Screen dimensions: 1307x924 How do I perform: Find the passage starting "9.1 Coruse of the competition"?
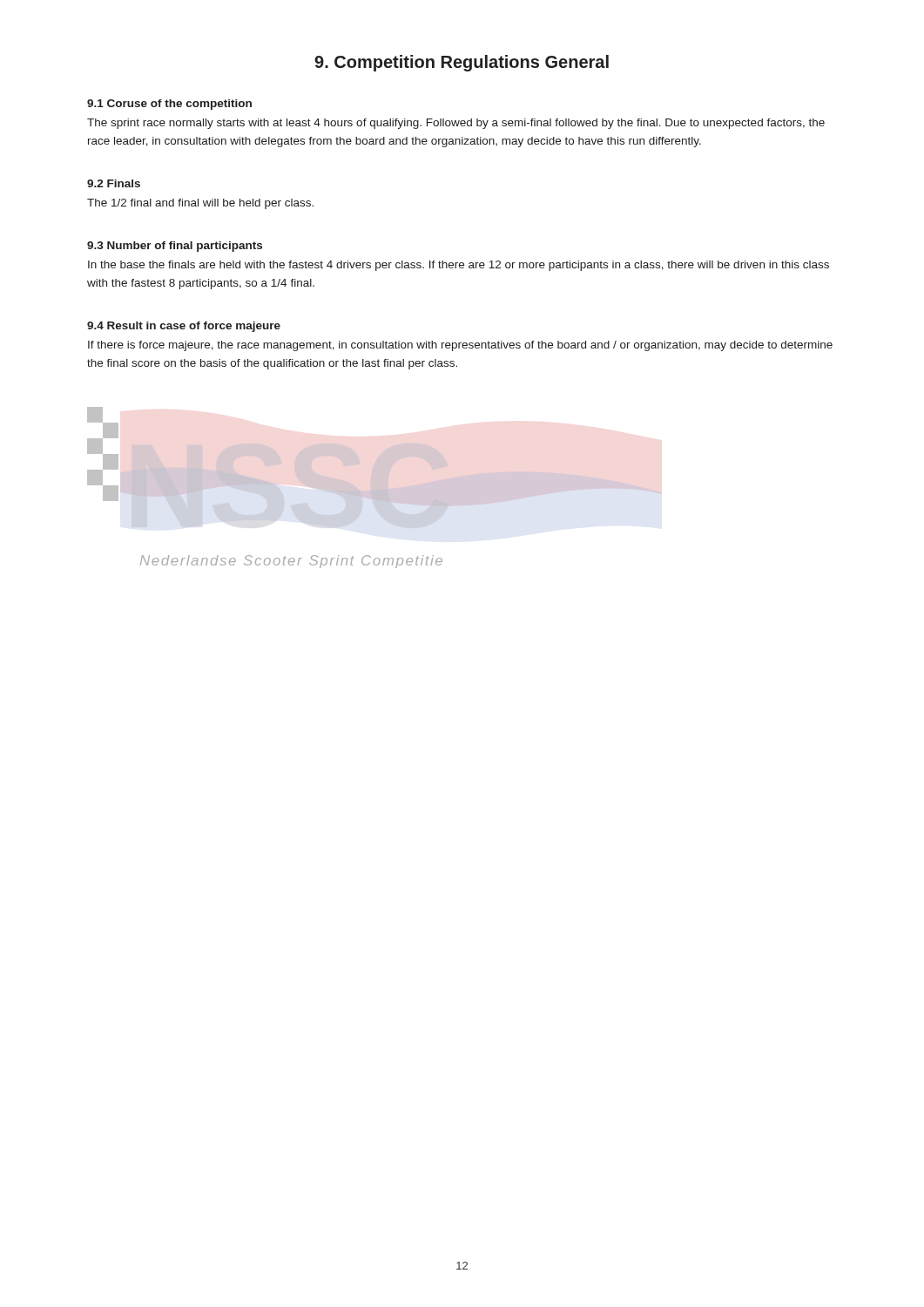click(x=170, y=103)
